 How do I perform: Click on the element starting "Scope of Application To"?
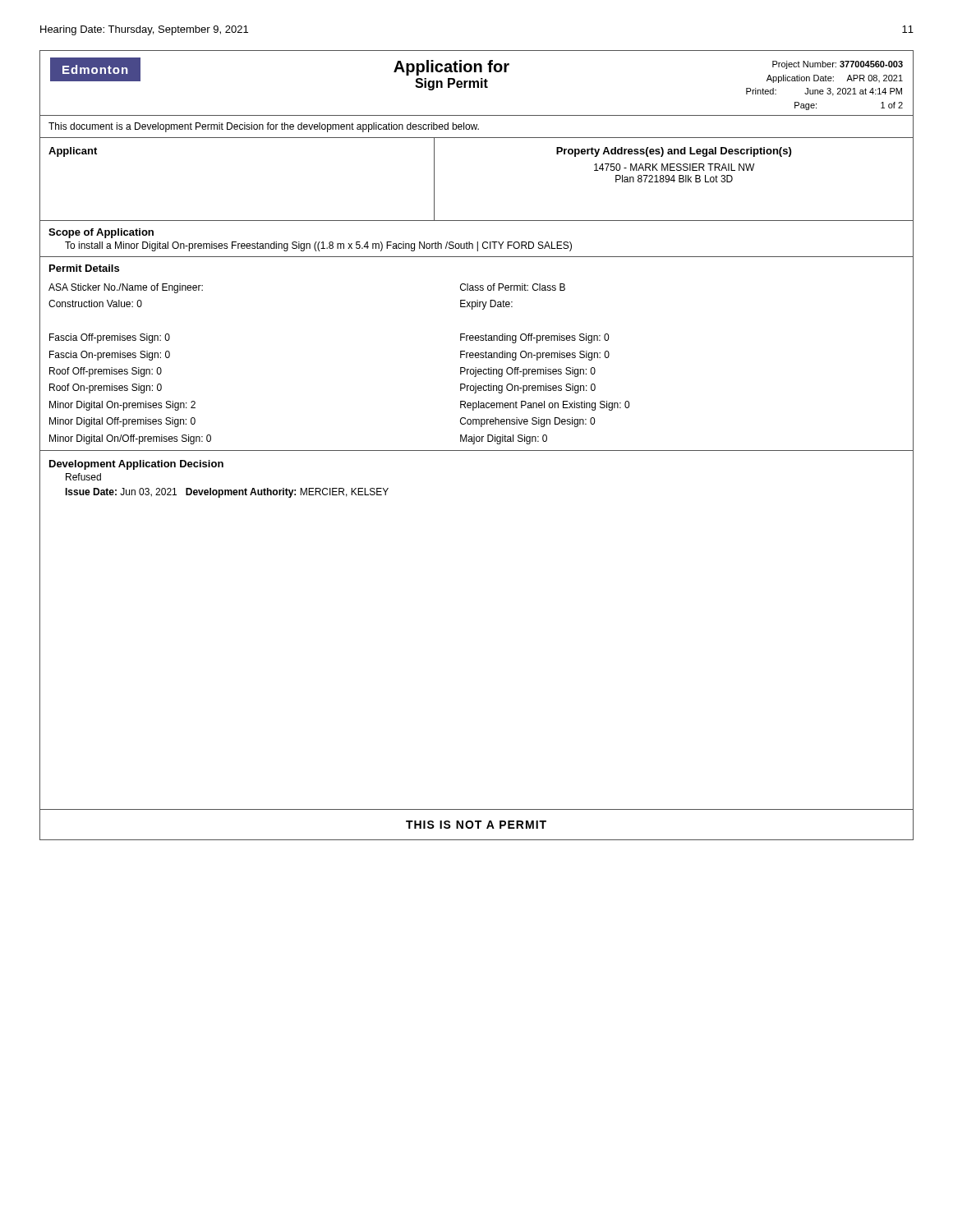click(476, 239)
